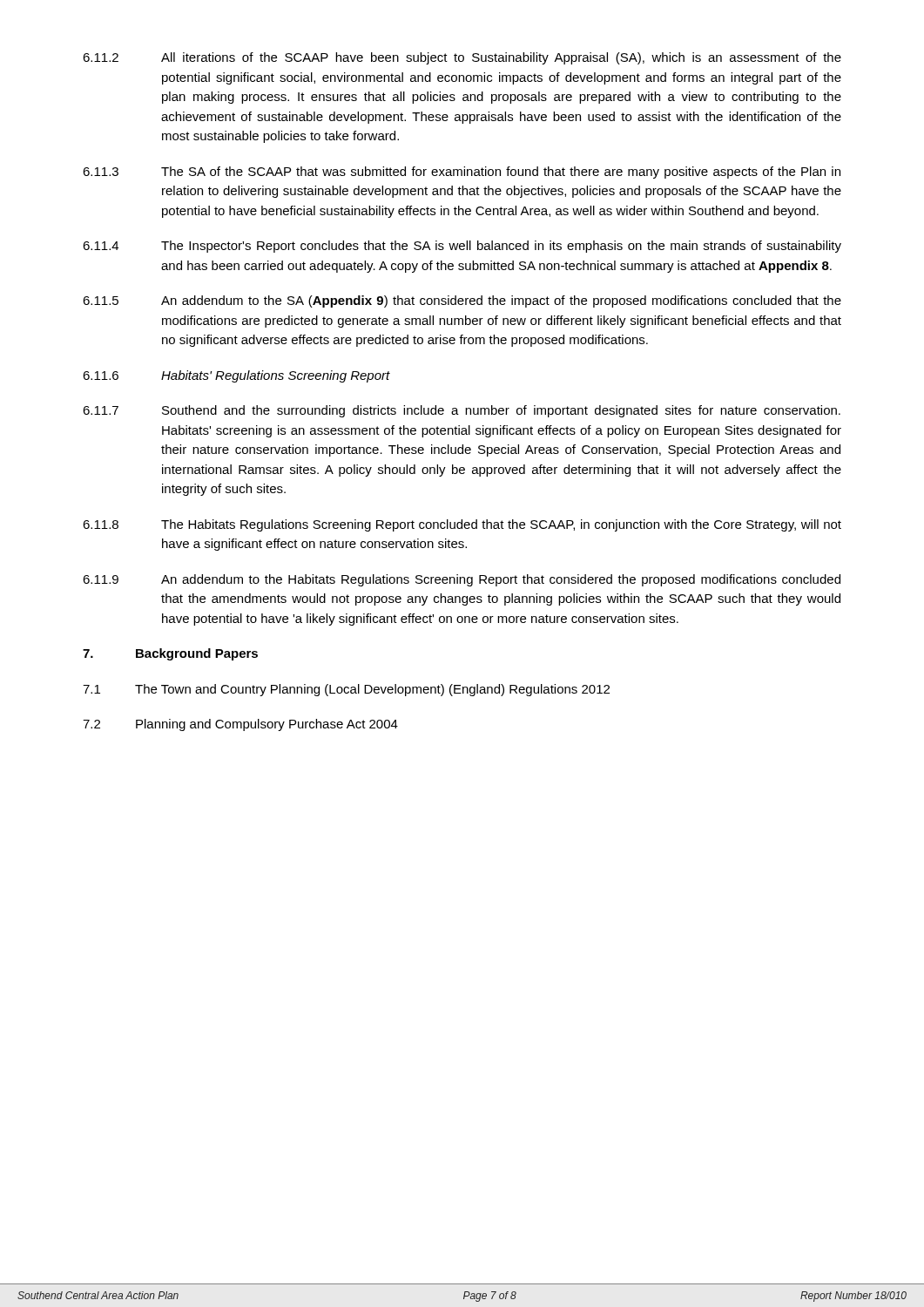The width and height of the screenshot is (924, 1307).
Task: Navigate to the text block starting "6.11.2 All iterations of the SCAAP"
Action: pyautogui.click(x=462, y=97)
